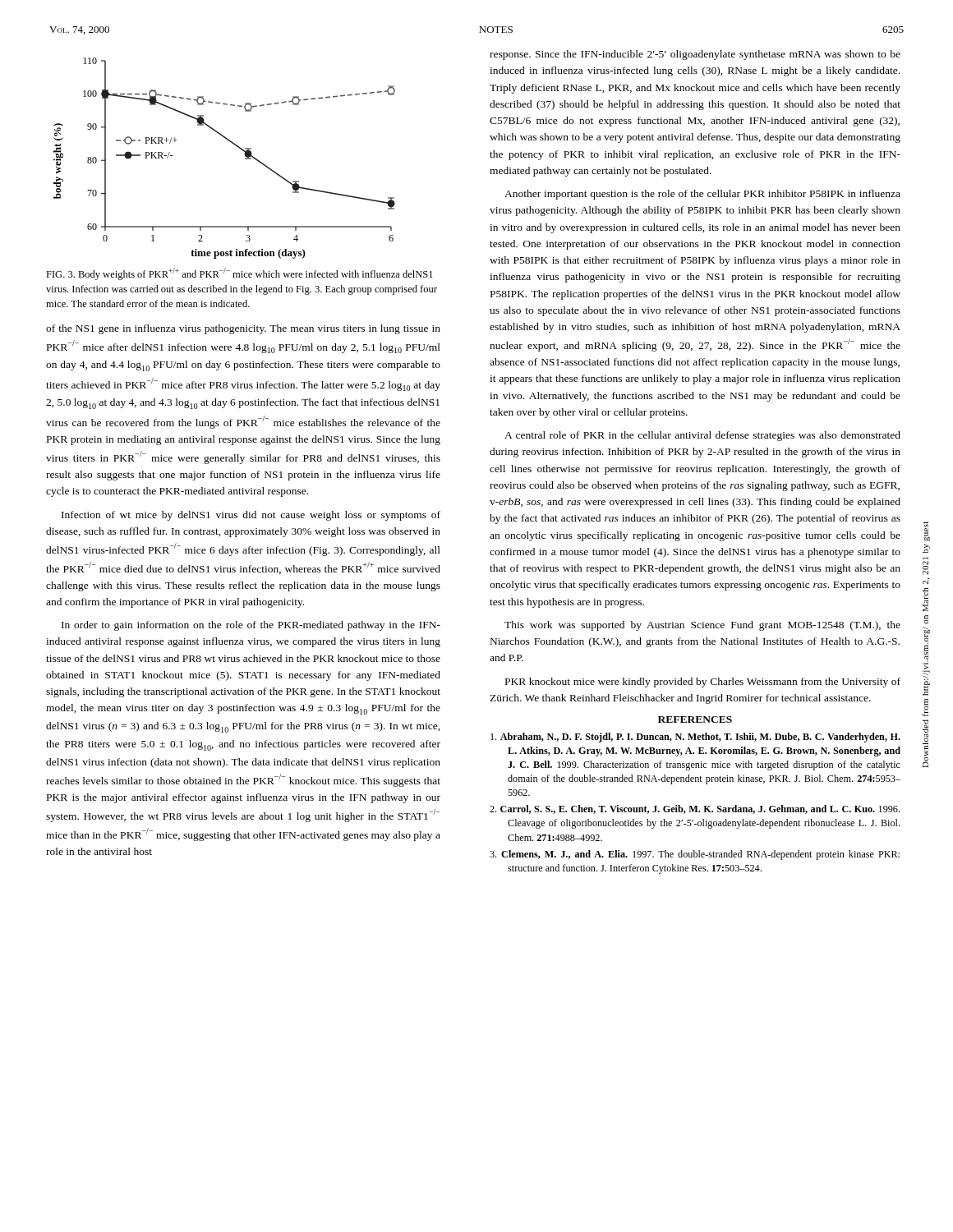Click on the region starting "2. Carrol, S. S., E."

(x=695, y=823)
